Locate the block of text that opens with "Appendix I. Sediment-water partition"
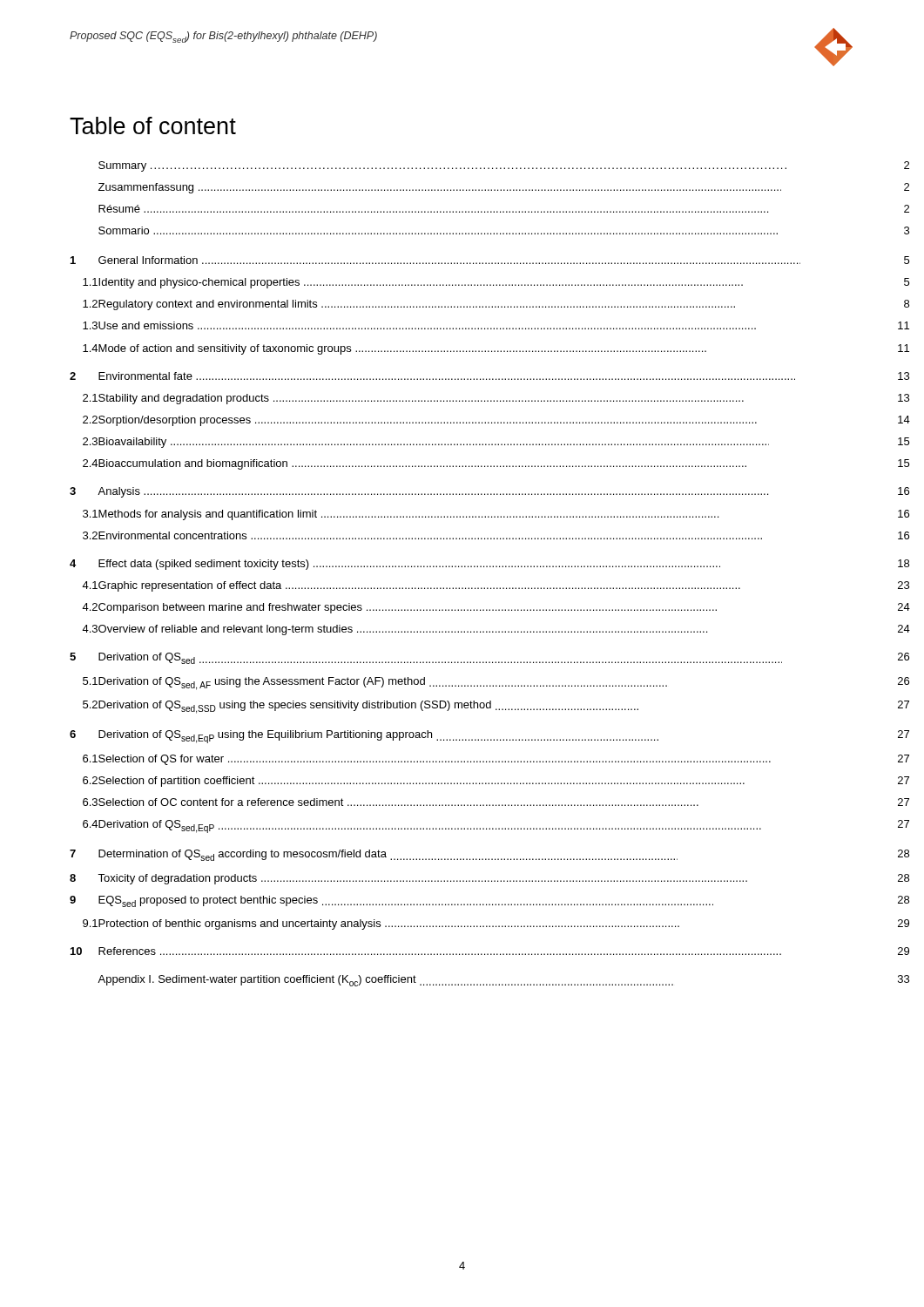Viewport: 924px width, 1307px height. (x=498, y=982)
